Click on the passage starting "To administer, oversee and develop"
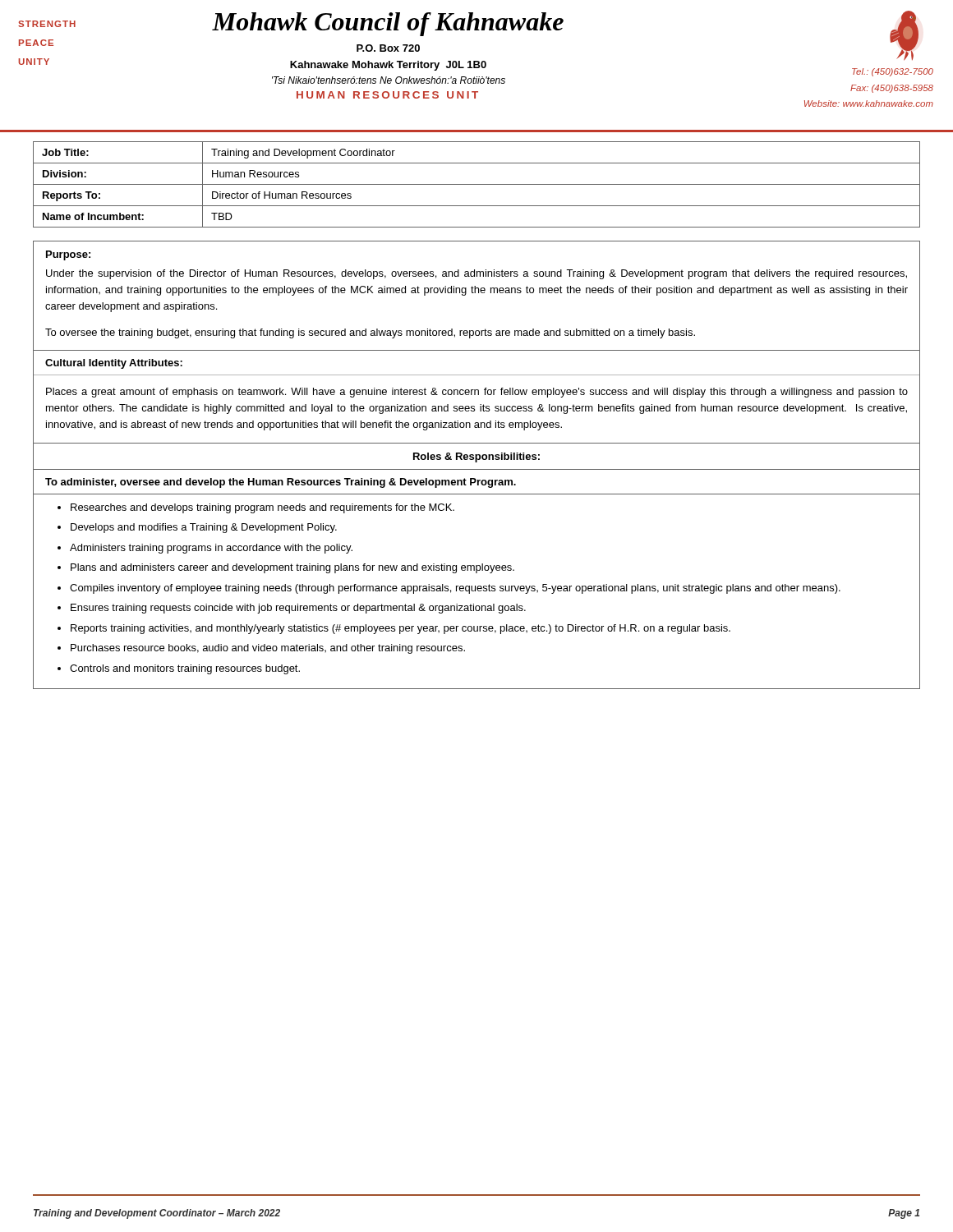This screenshot has height=1232, width=953. coord(281,482)
